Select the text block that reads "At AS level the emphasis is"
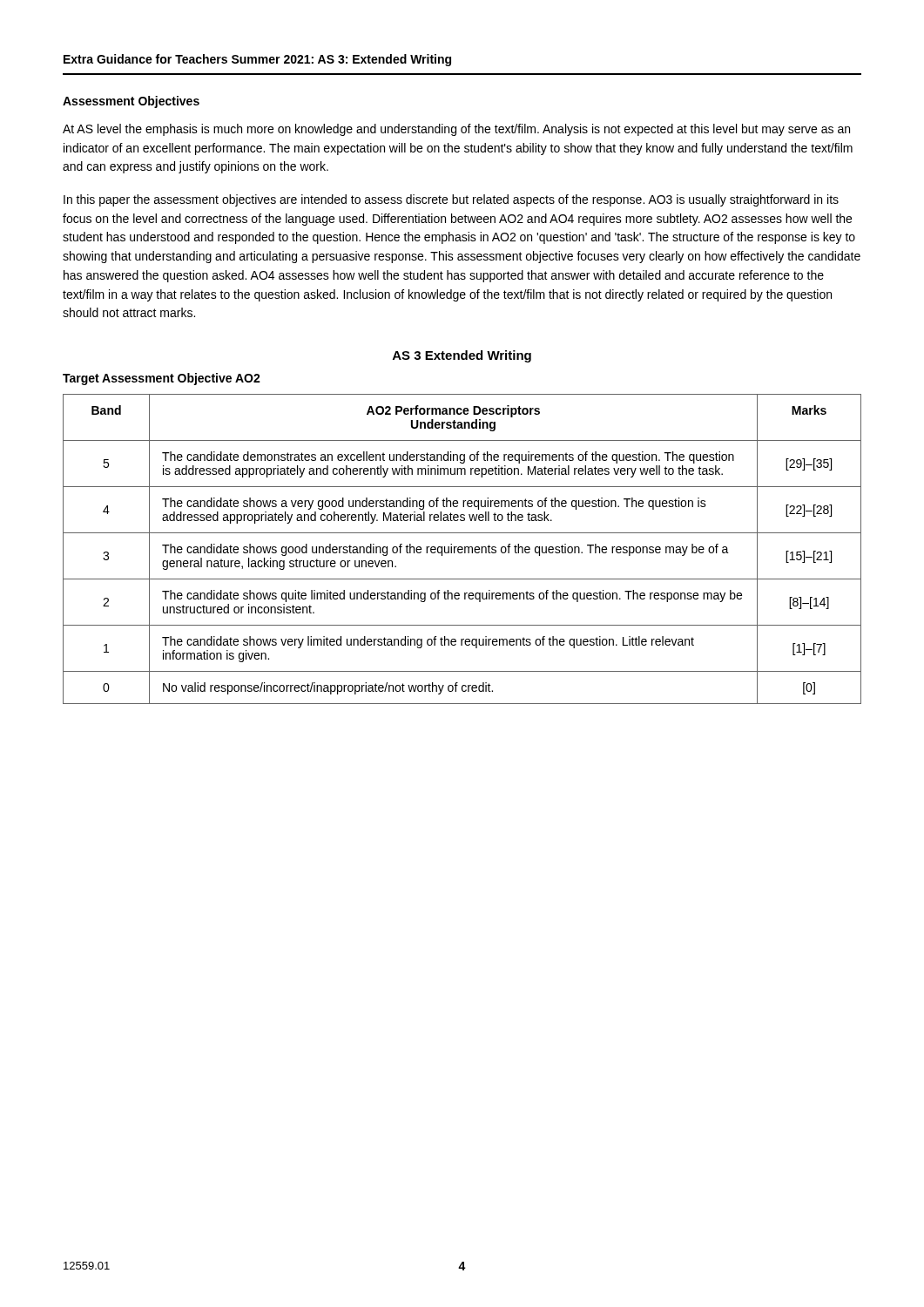Viewport: 924px width, 1307px height. pos(458,148)
